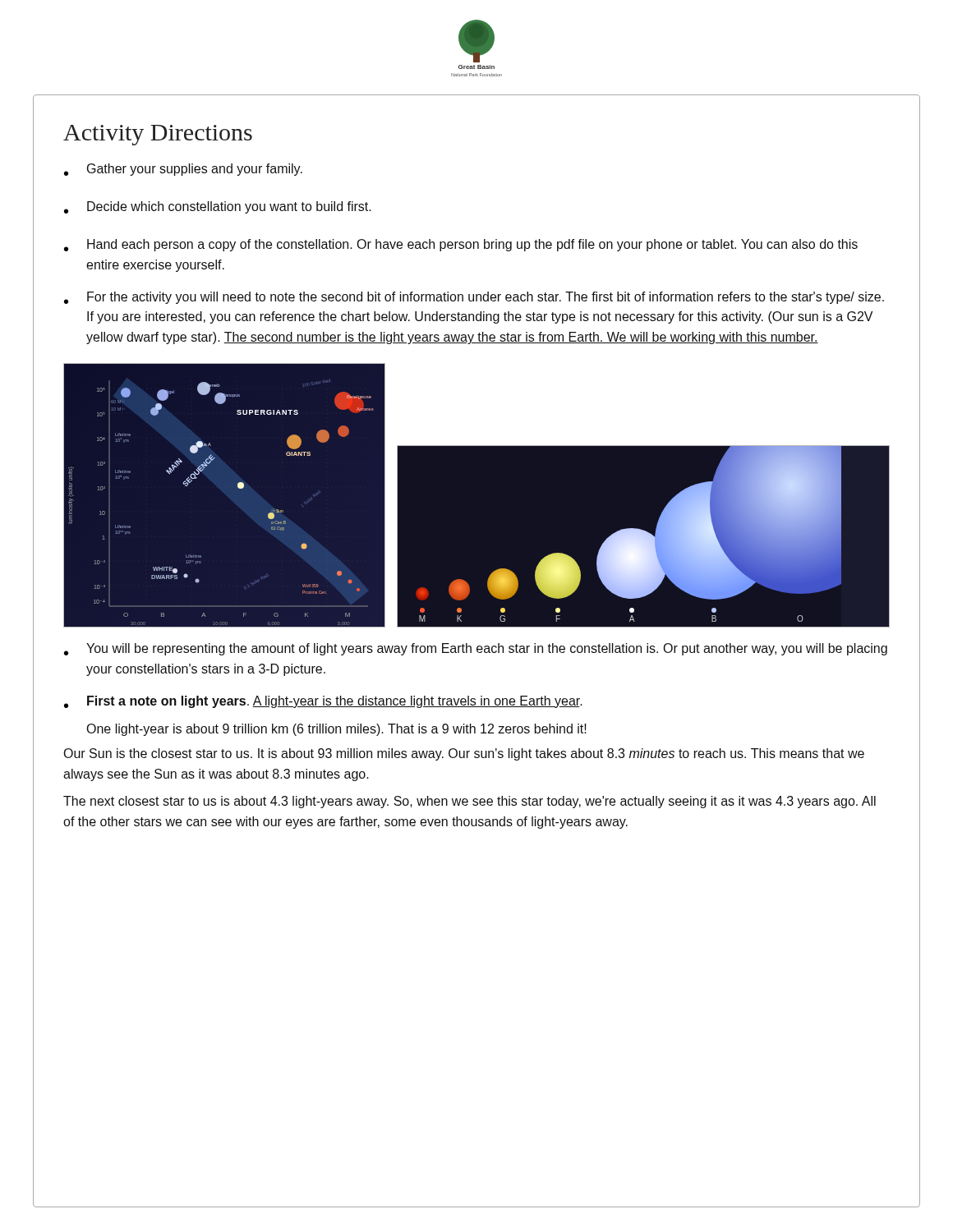
Task: Navigate to the text block starting "• Hand each person a"
Action: [476, 255]
